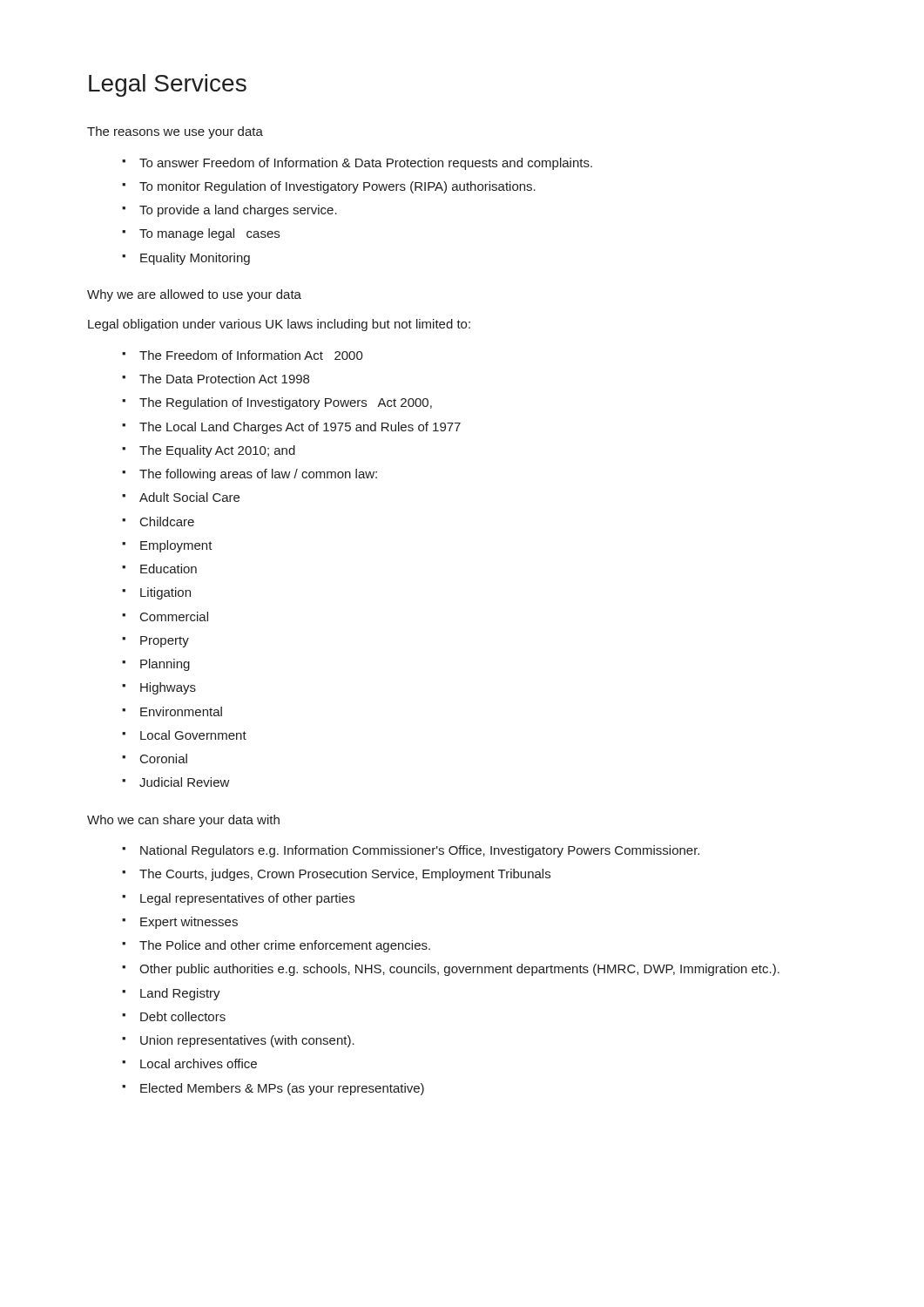Point to the block beginning "To monitor Regulation of Investigatory"

click(x=338, y=186)
